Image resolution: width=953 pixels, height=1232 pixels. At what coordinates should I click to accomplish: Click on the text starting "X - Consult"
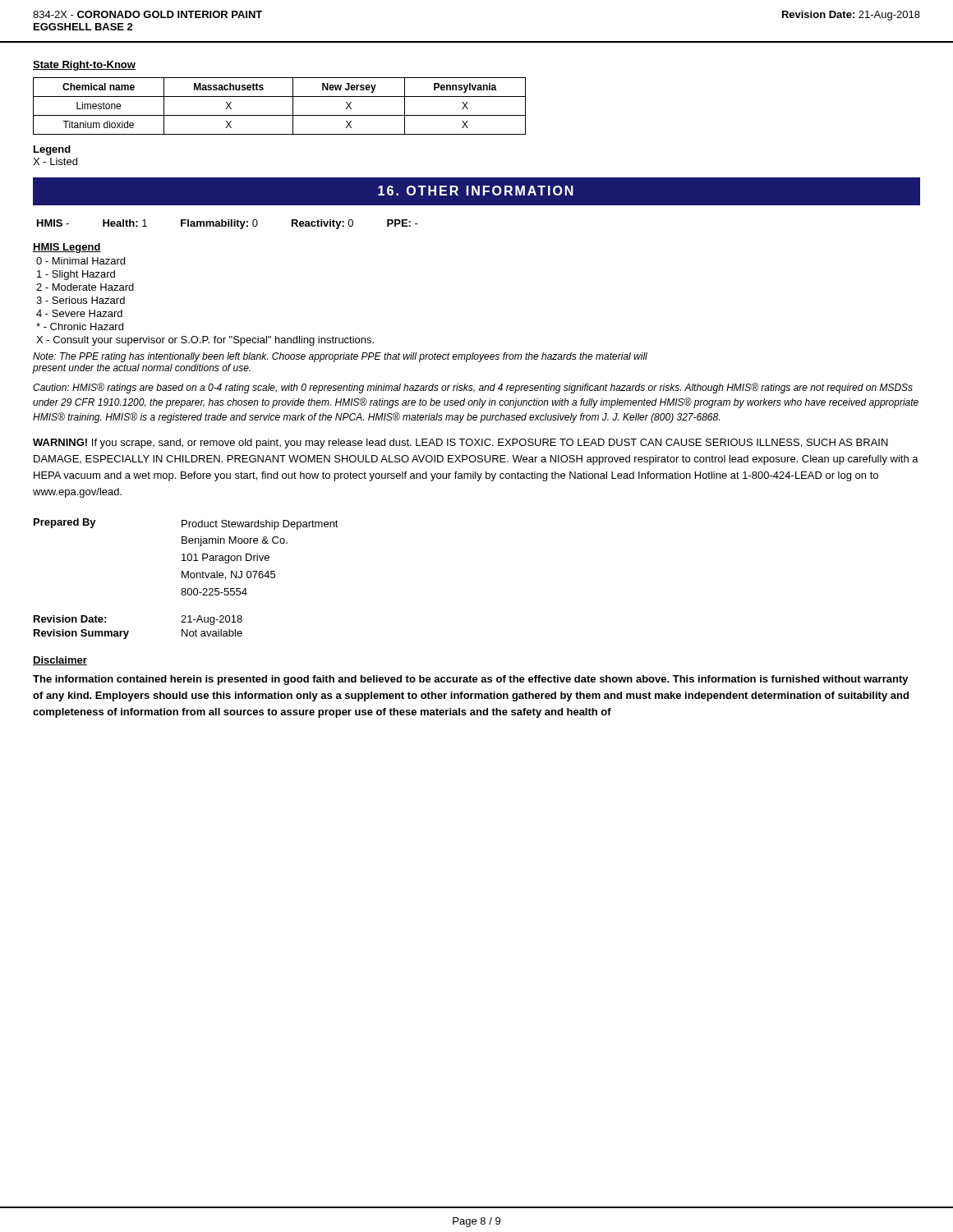pyautogui.click(x=205, y=340)
